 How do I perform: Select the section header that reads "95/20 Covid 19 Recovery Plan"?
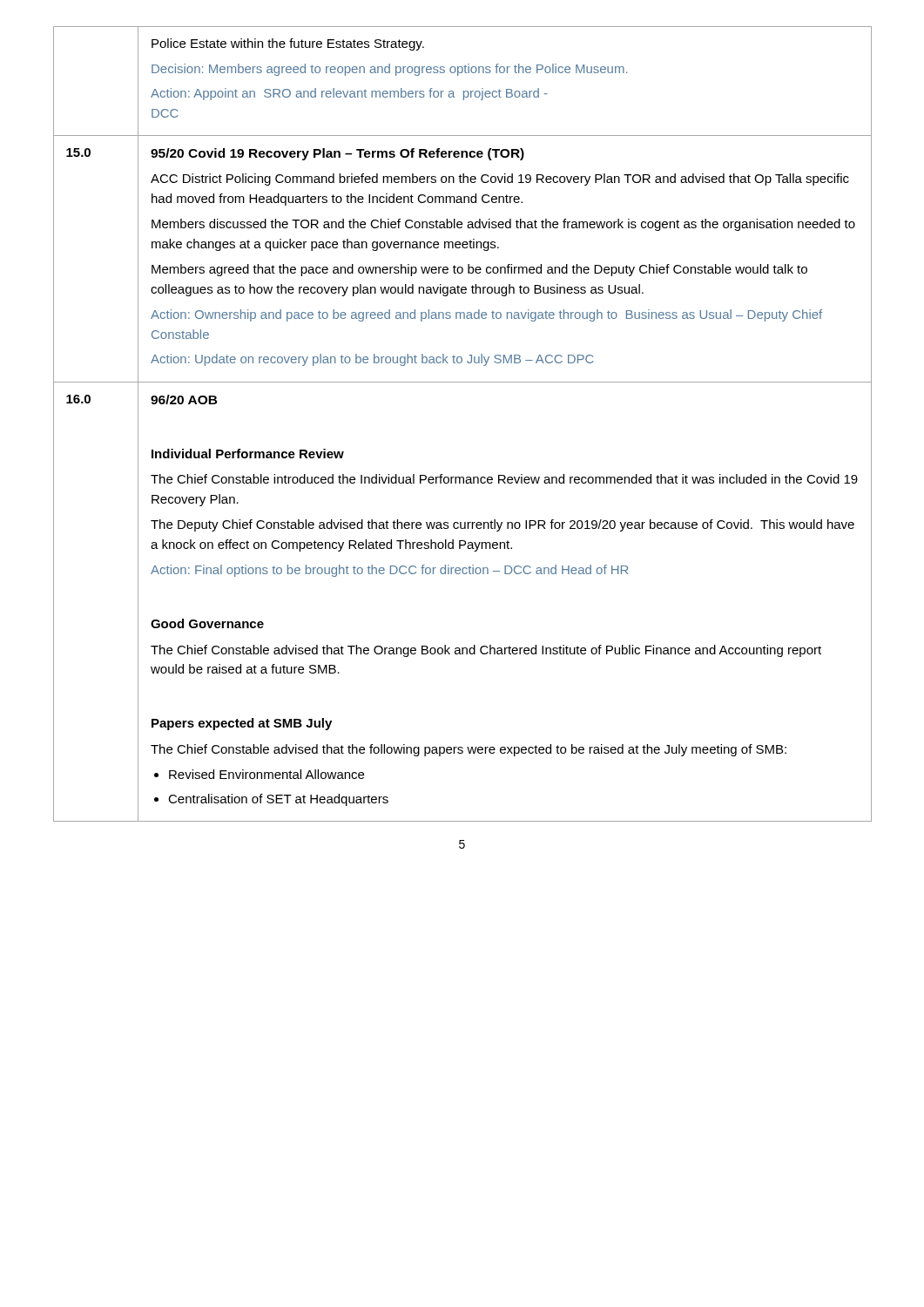pyautogui.click(x=338, y=153)
